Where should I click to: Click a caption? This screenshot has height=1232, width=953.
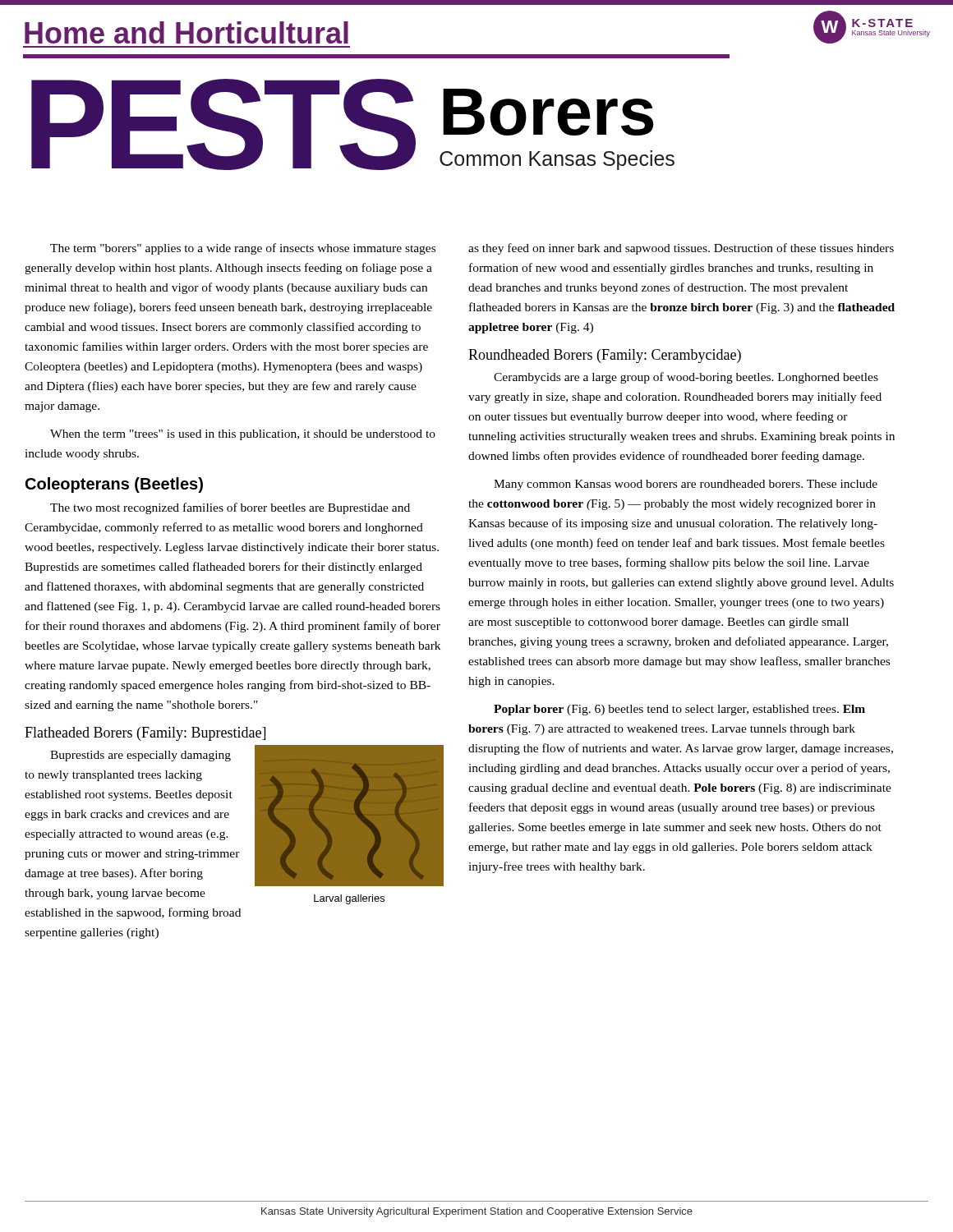pos(349,898)
